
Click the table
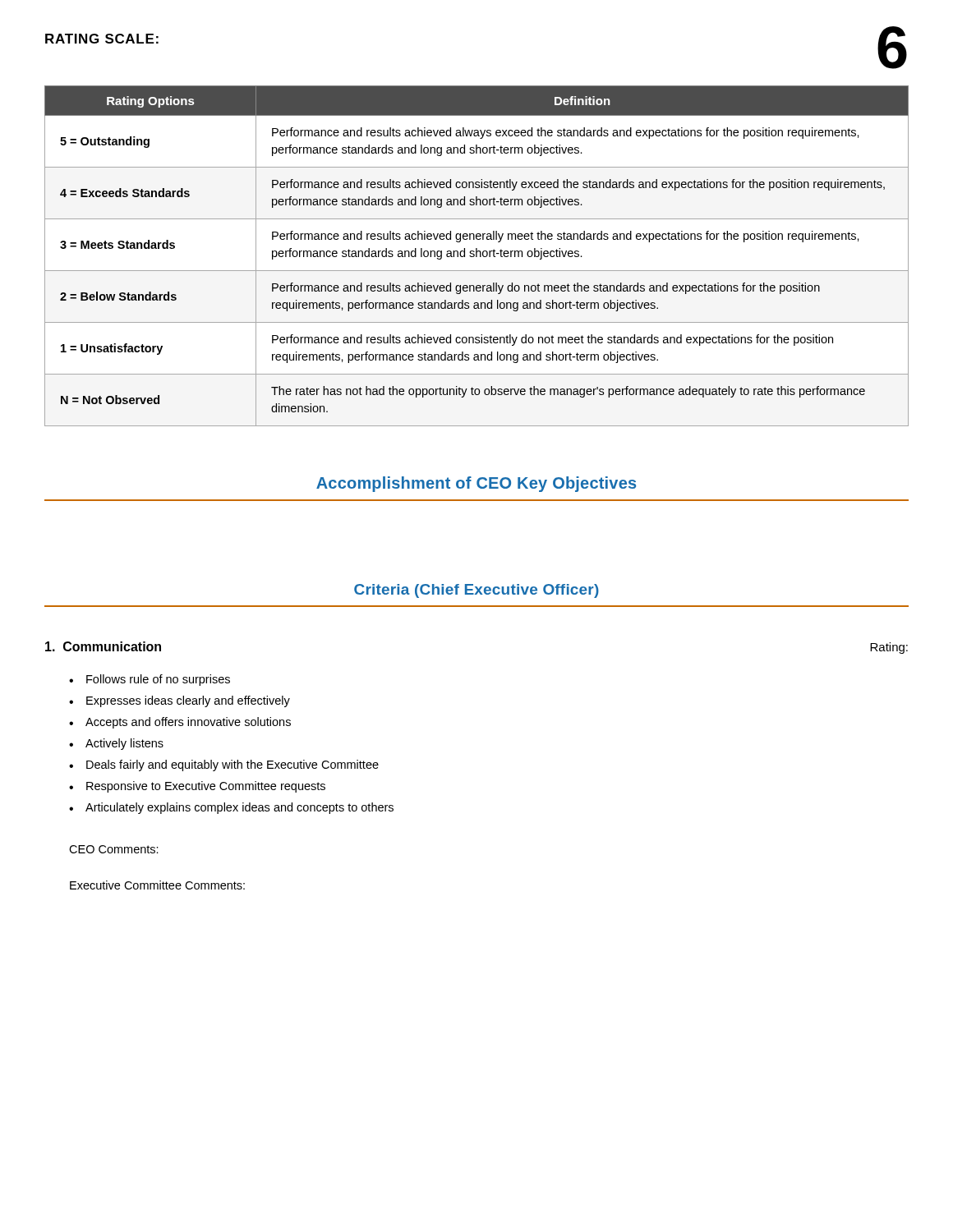pyautogui.click(x=476, y=256)
